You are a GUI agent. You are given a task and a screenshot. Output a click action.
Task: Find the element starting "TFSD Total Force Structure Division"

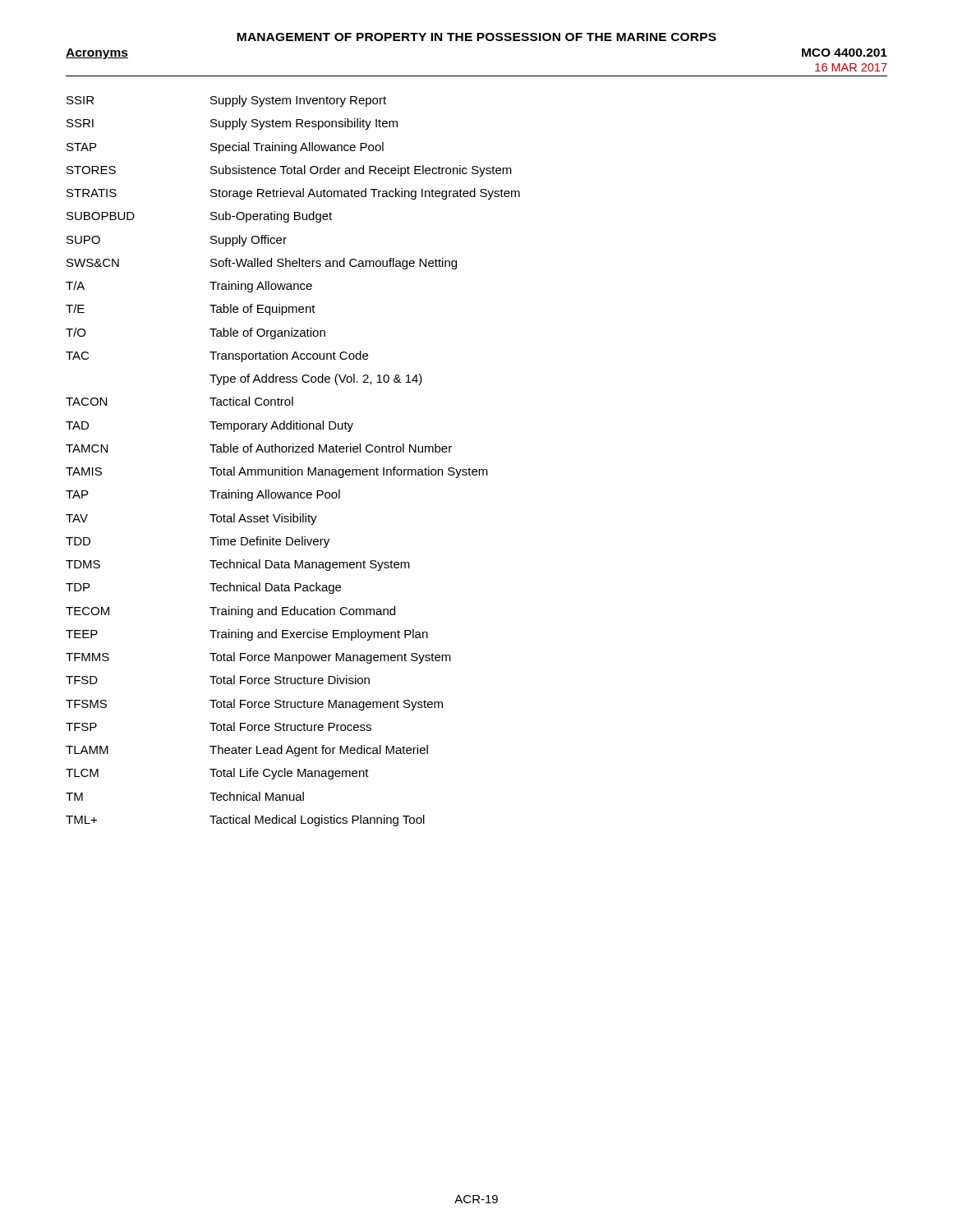[x=218, y=680]
